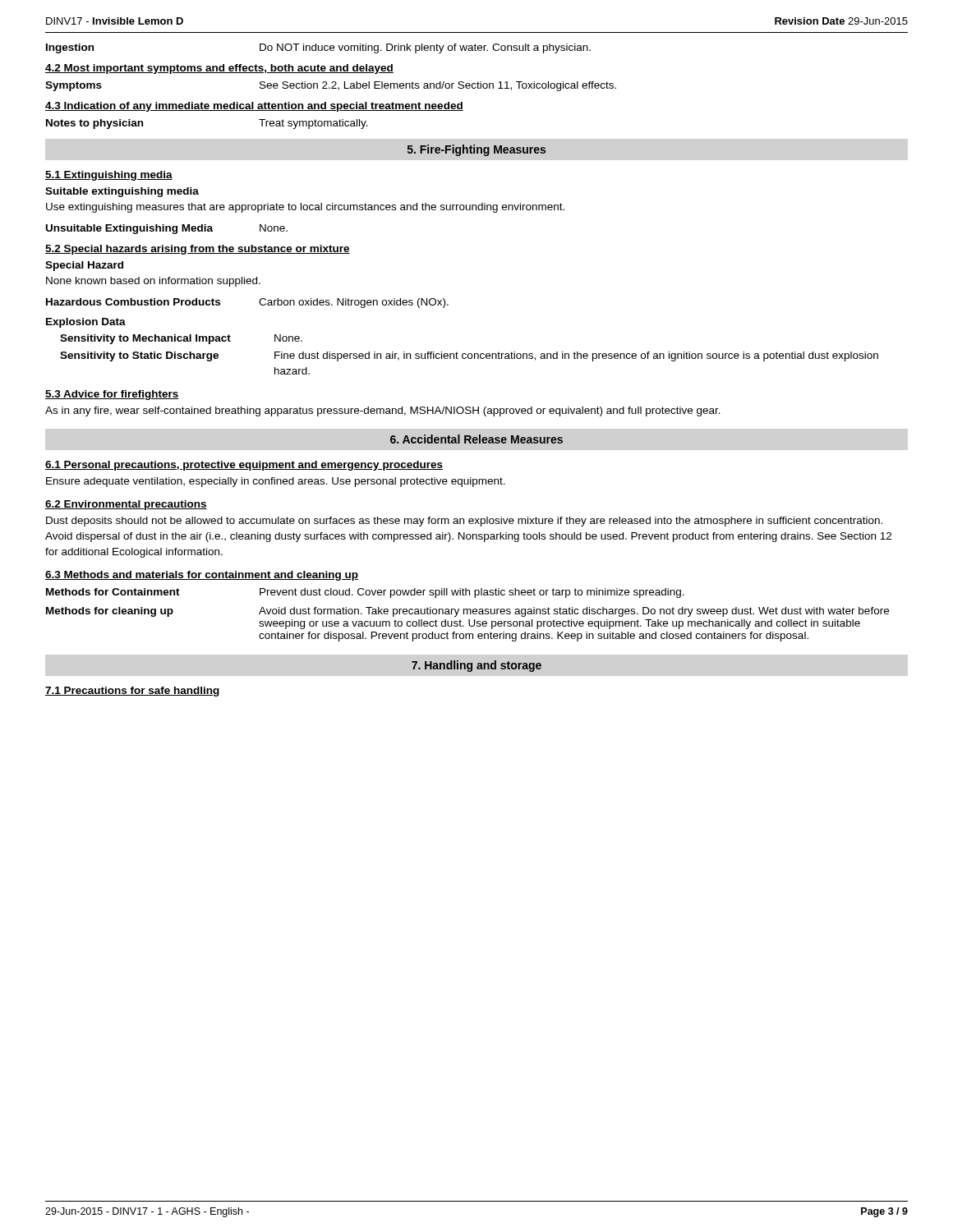Locate the block of text that opens with "Ingestion Do NOT induce"

coord(476,47)
